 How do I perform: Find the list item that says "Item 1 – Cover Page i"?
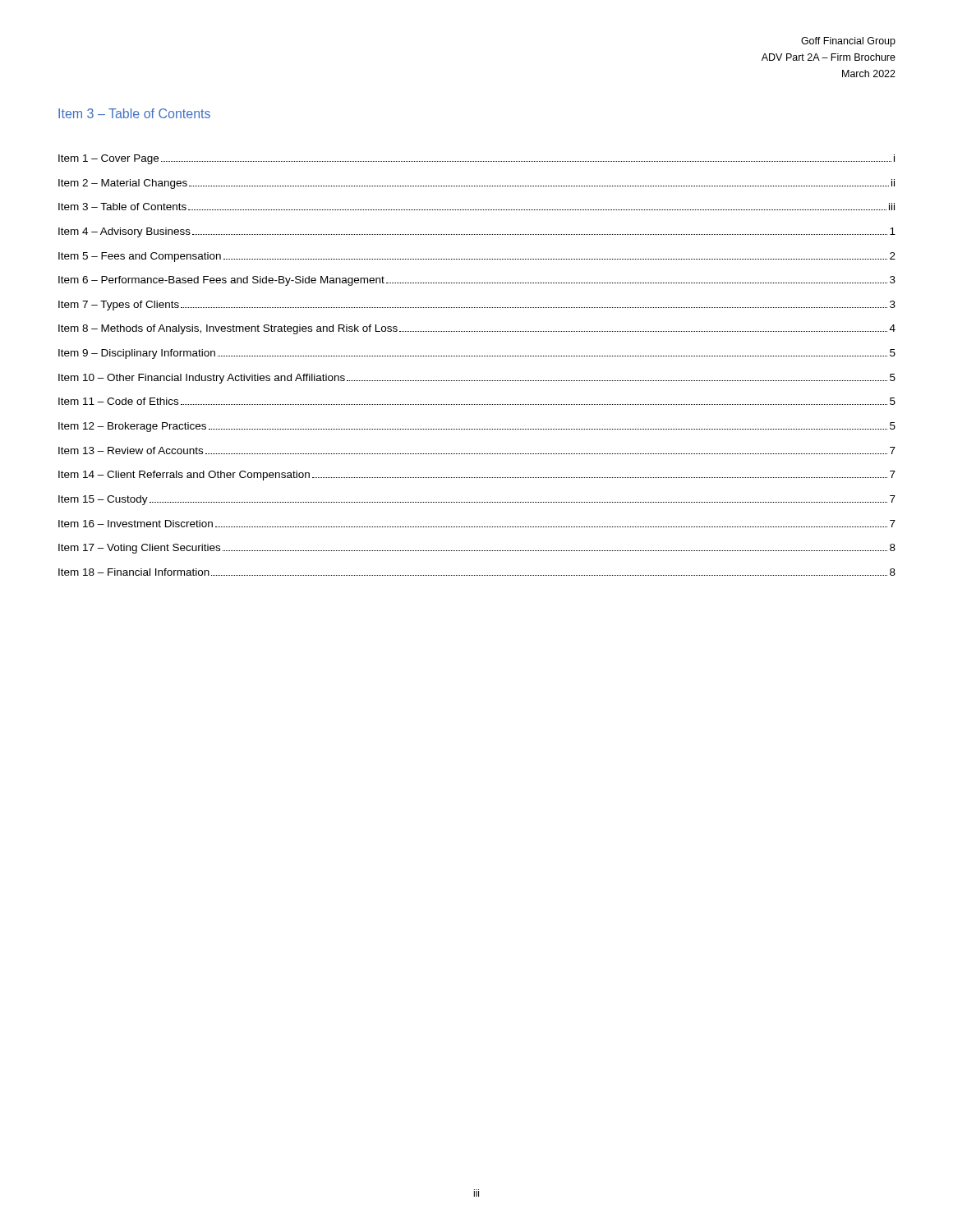pyautogui.click(x=476, y=158)
